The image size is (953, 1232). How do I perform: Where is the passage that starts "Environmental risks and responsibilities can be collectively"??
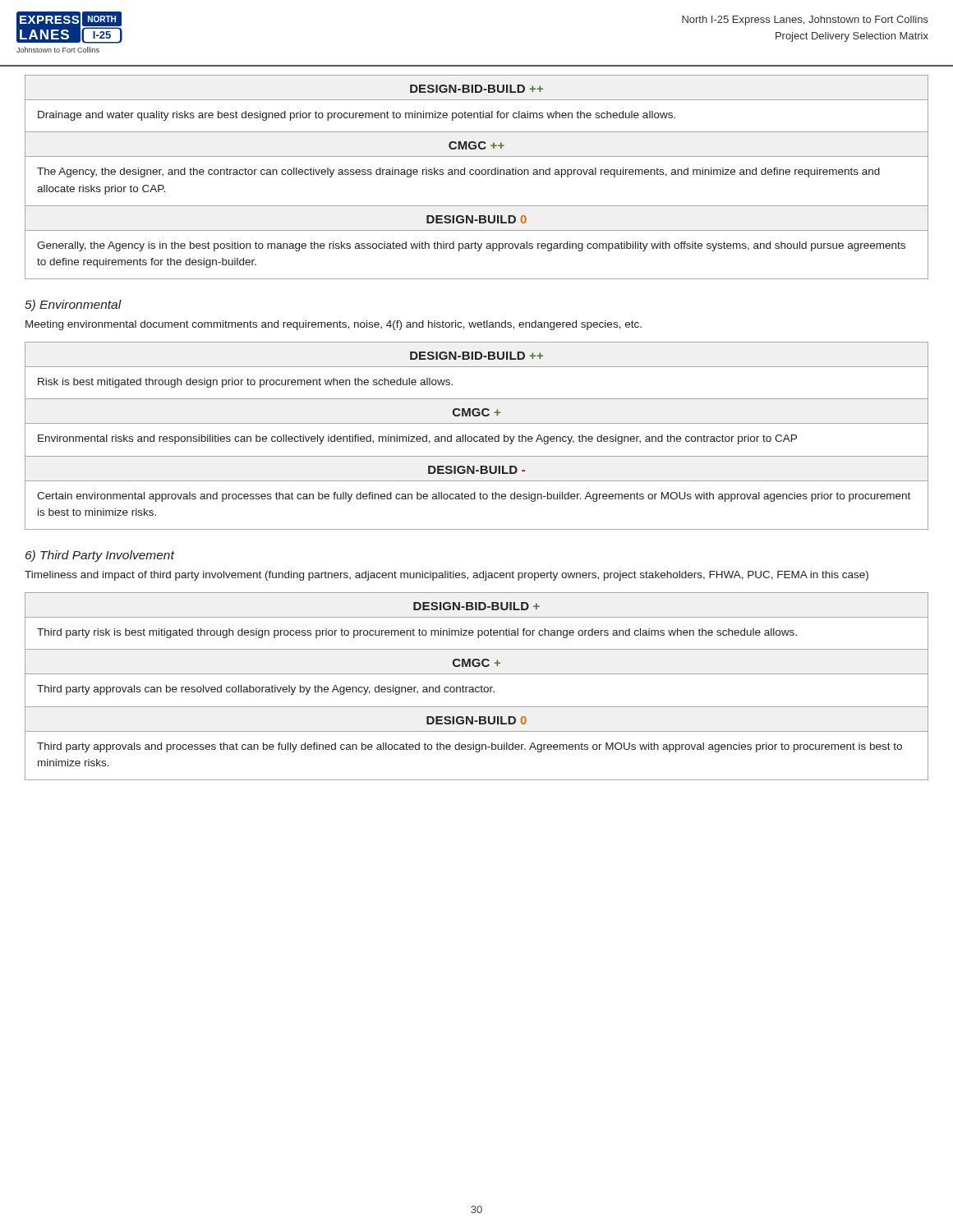tap(417, 438)
